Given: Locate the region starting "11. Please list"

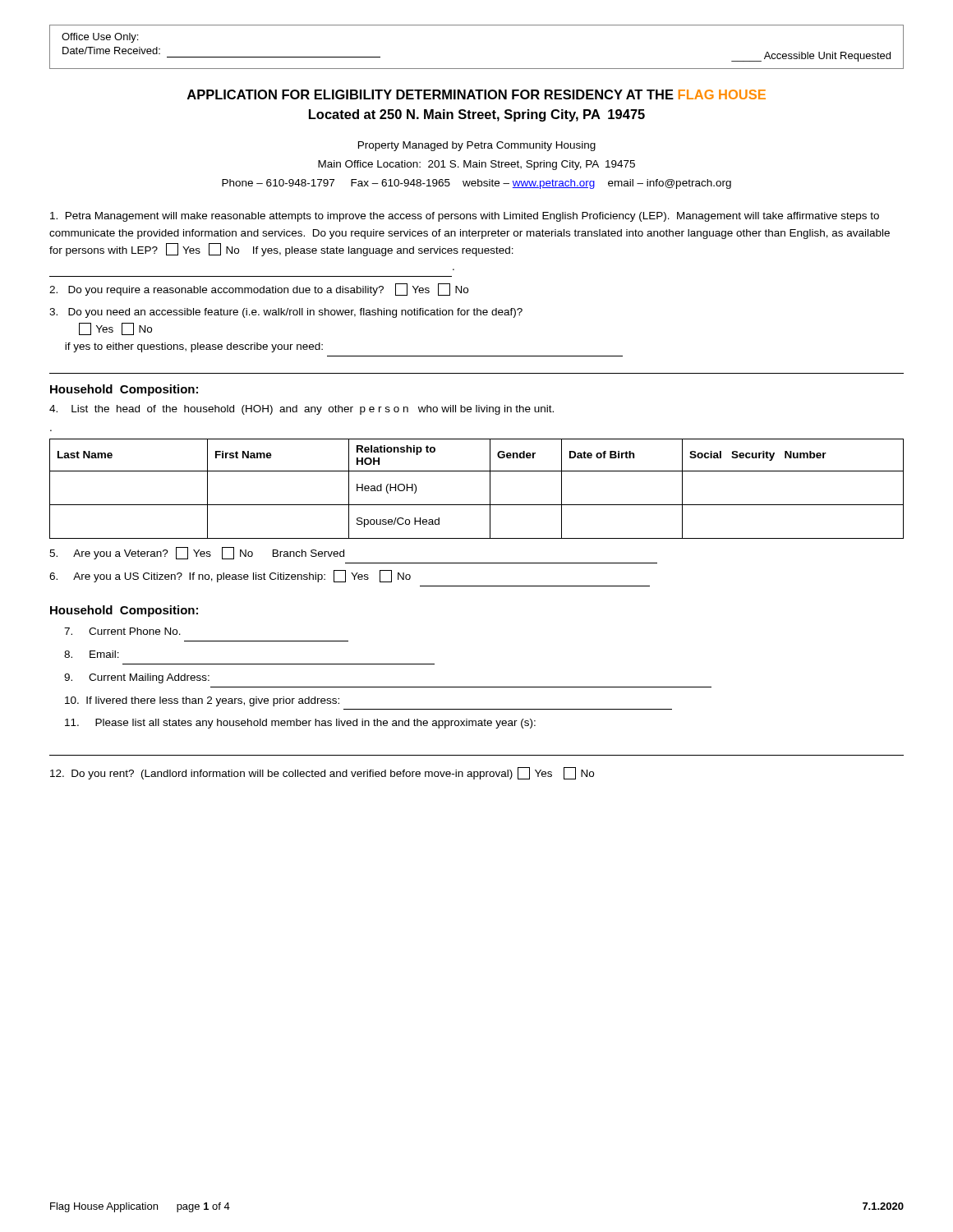Looking at the screenshot, I should [x=300, y=723].
